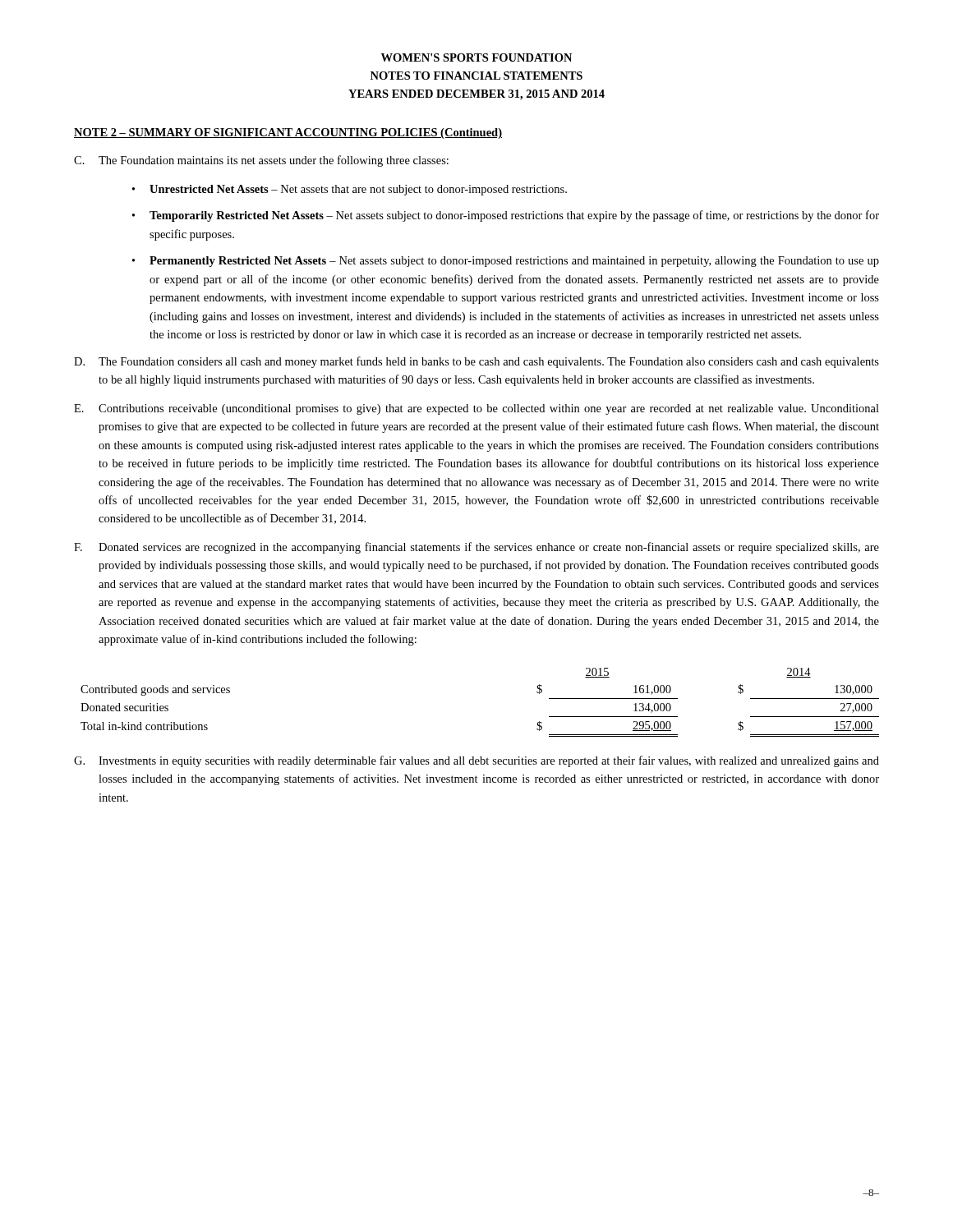Where is the passage that starts "C. The Foundation"?
Screen dimensions: 1232x953
coord(261,161)
